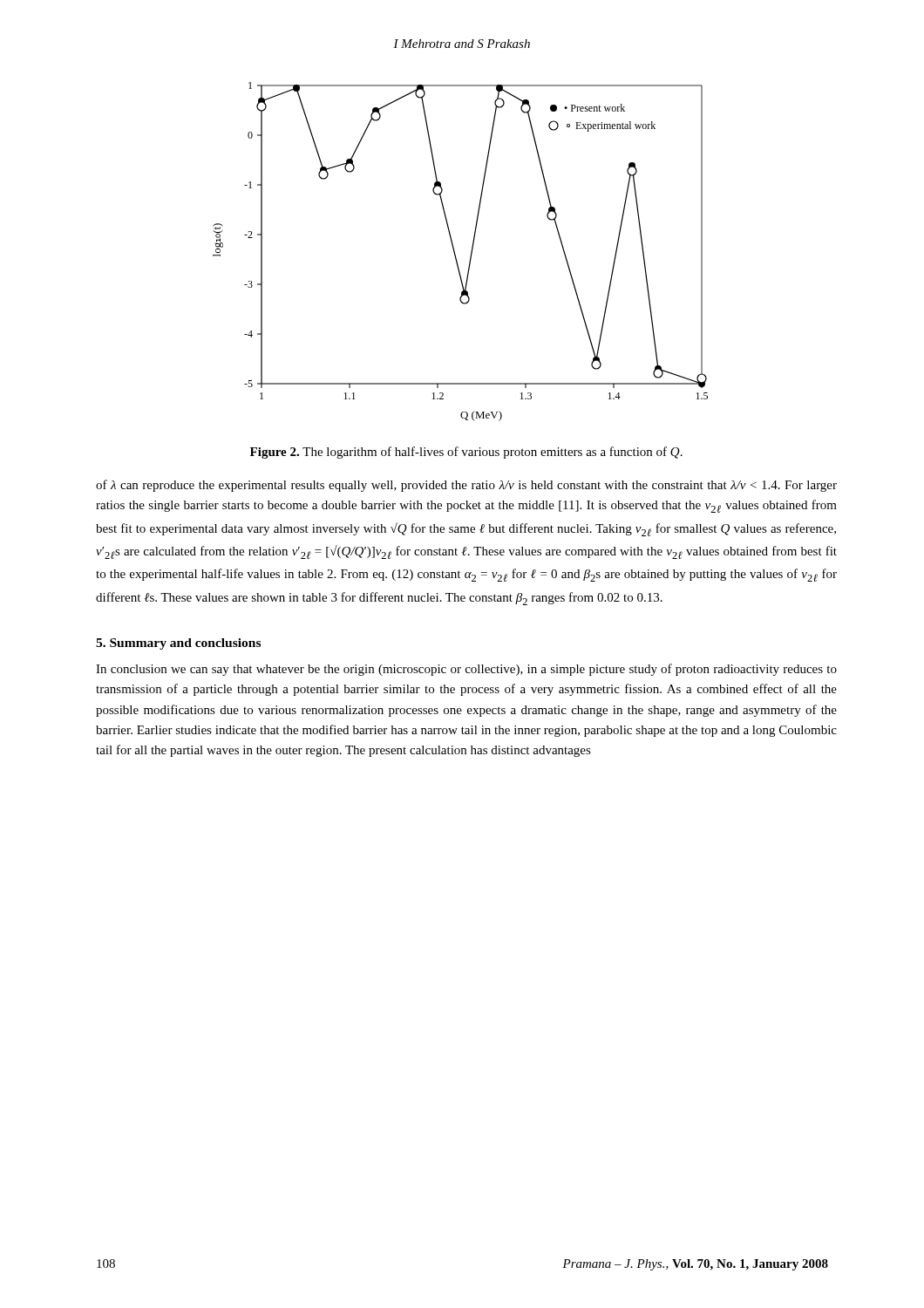
Task: Find the caption with the text "Figure 2. The logarithm of half-lives of"
Action: [x=466, y=452]
